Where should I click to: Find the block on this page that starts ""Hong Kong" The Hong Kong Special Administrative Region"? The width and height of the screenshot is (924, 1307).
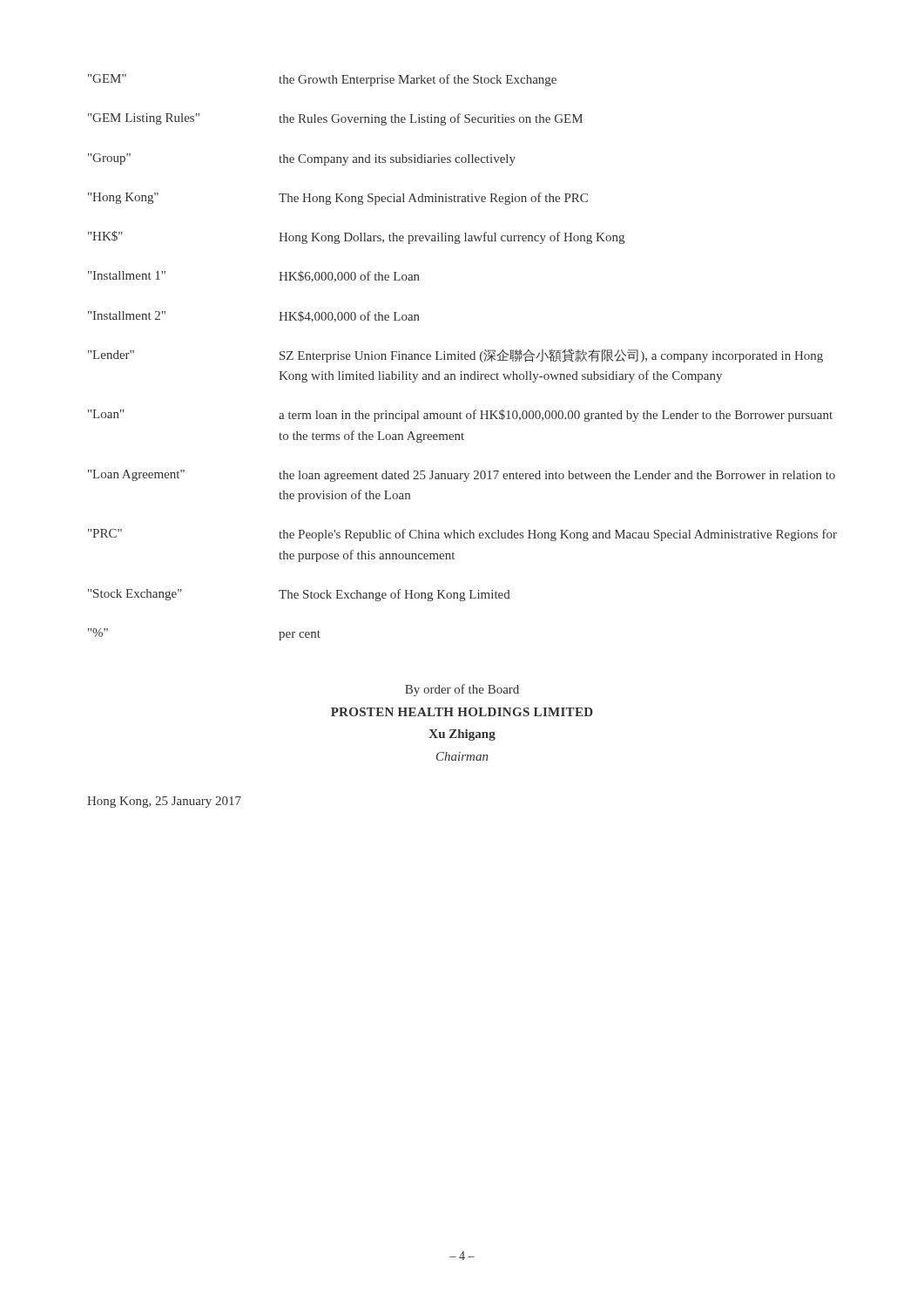click(462, 198)
